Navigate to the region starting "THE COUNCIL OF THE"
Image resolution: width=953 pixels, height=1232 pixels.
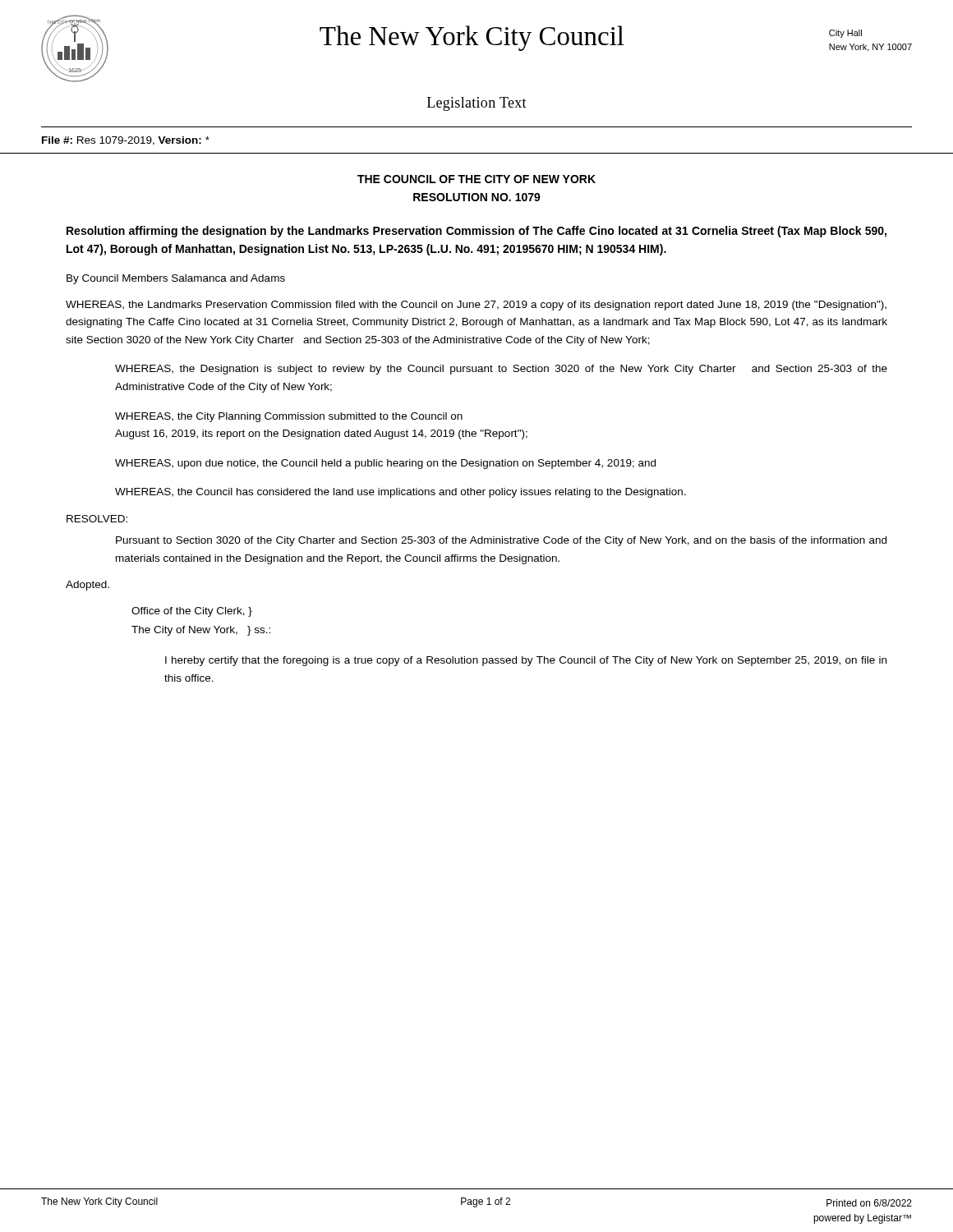click(476, 188)
